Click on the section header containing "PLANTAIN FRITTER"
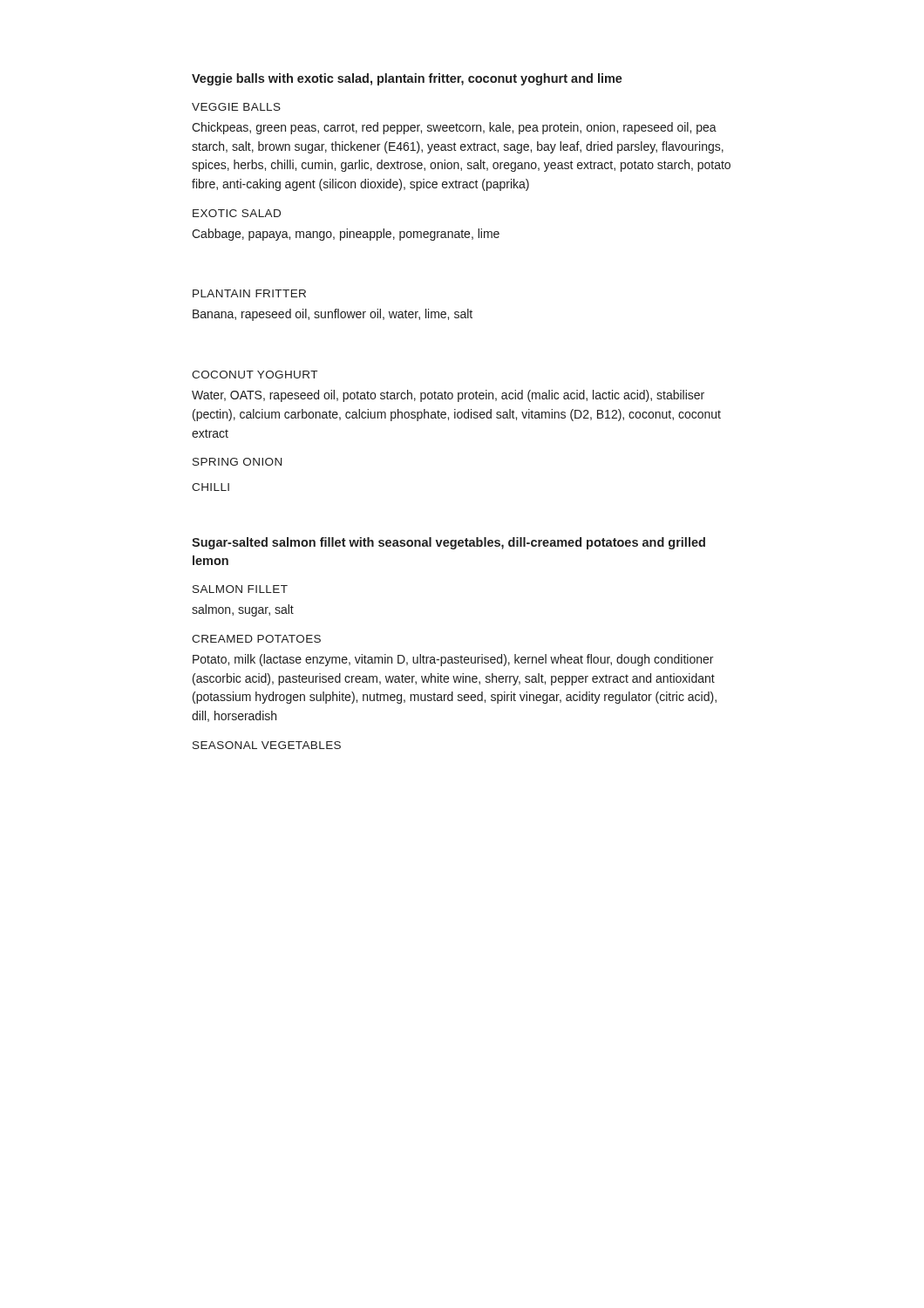924x1308 pixels. (249, 294)
